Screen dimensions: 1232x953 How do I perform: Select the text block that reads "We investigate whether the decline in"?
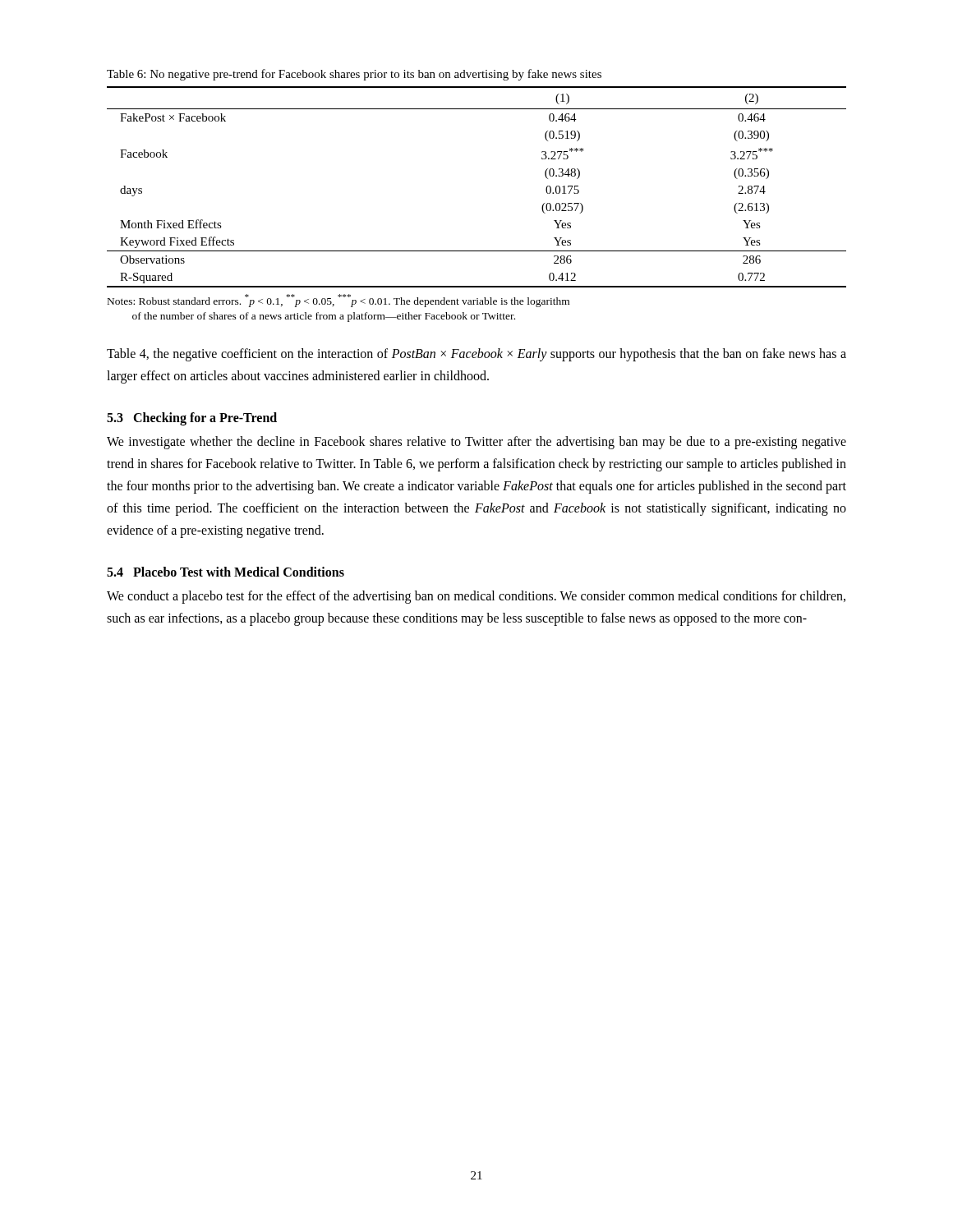pyautogui.click(x=476, y=486)
